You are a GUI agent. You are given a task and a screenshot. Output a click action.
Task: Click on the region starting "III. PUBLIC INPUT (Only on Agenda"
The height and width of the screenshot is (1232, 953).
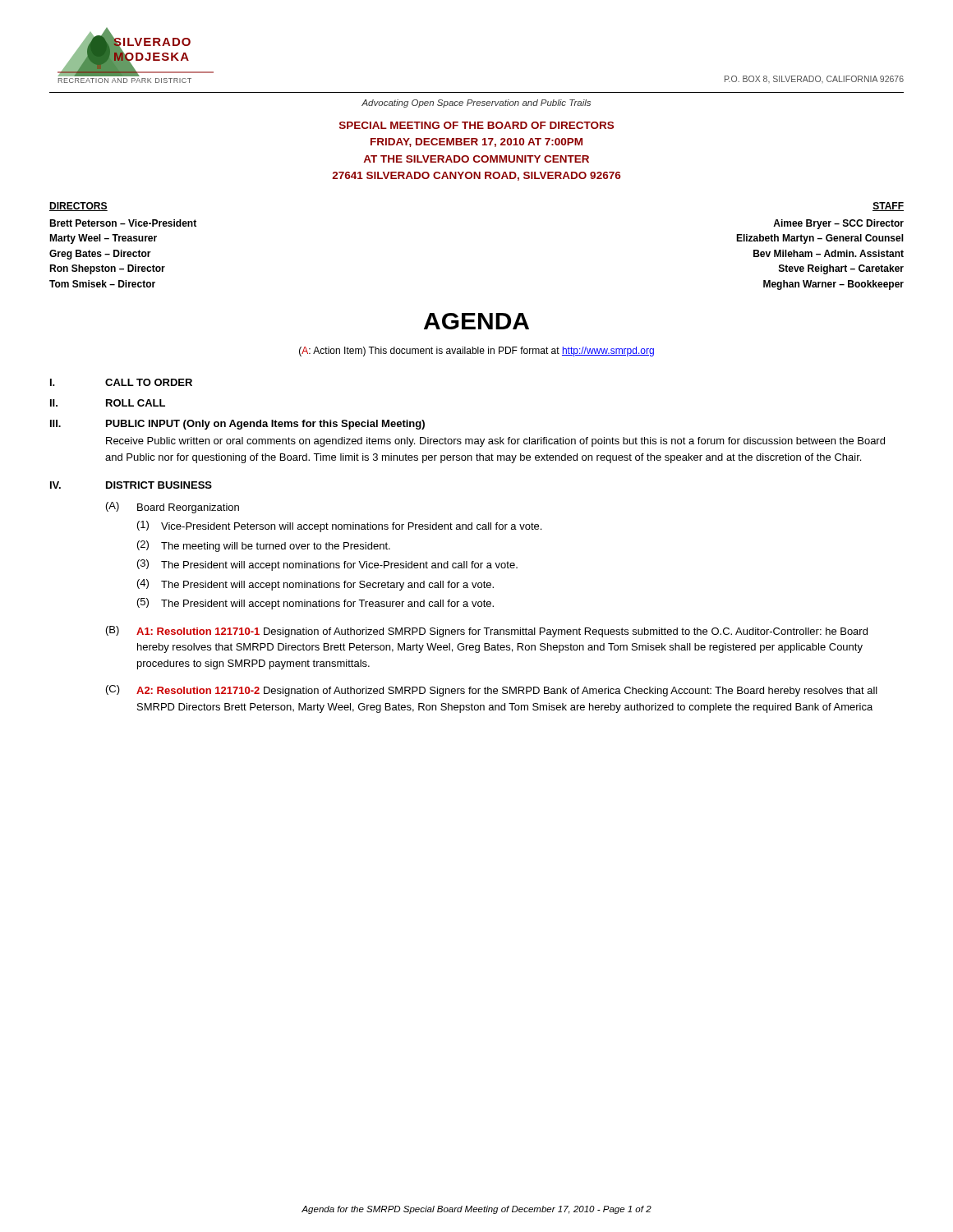(237, 423)
